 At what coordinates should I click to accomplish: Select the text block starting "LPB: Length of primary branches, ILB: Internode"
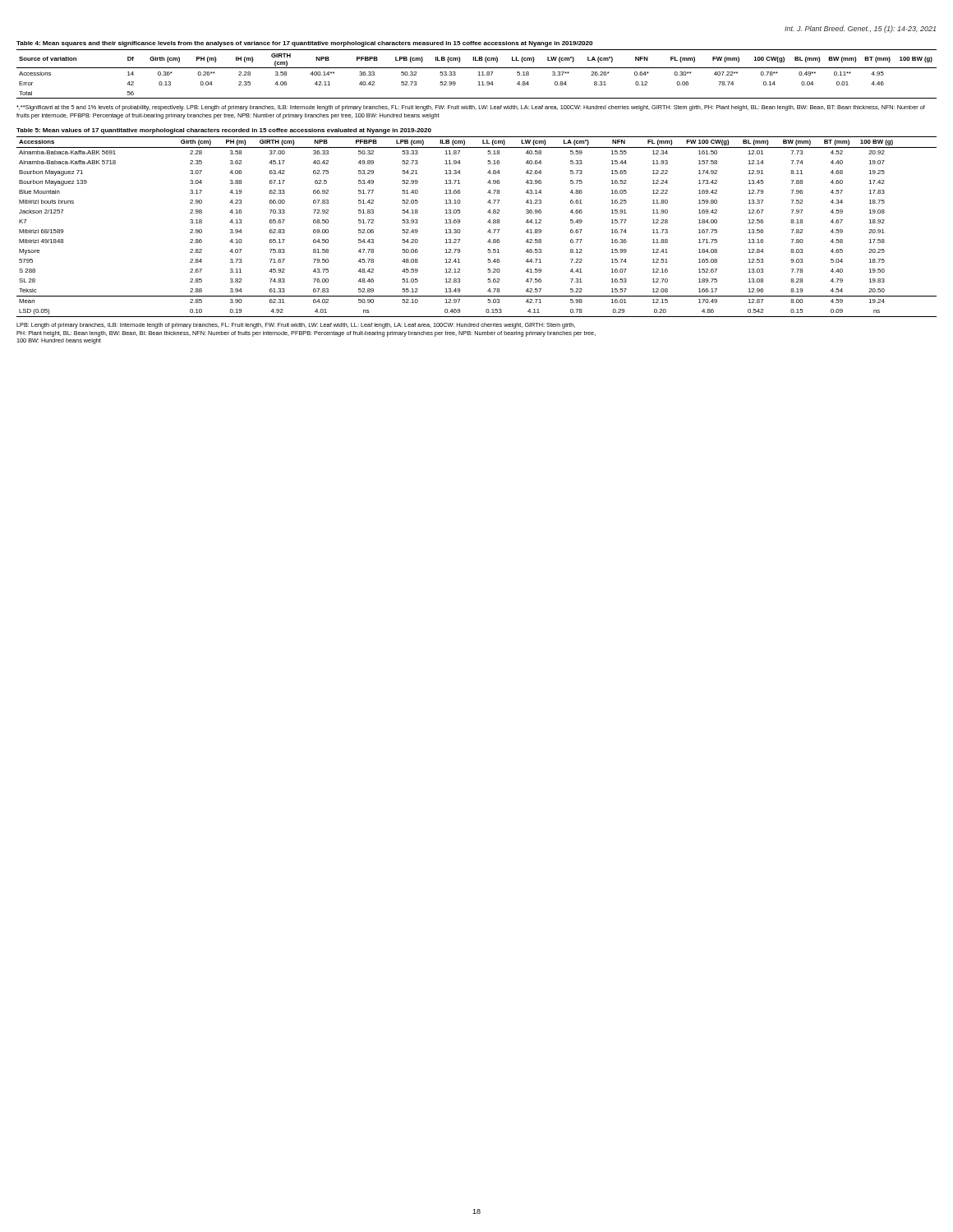point(306,333)
